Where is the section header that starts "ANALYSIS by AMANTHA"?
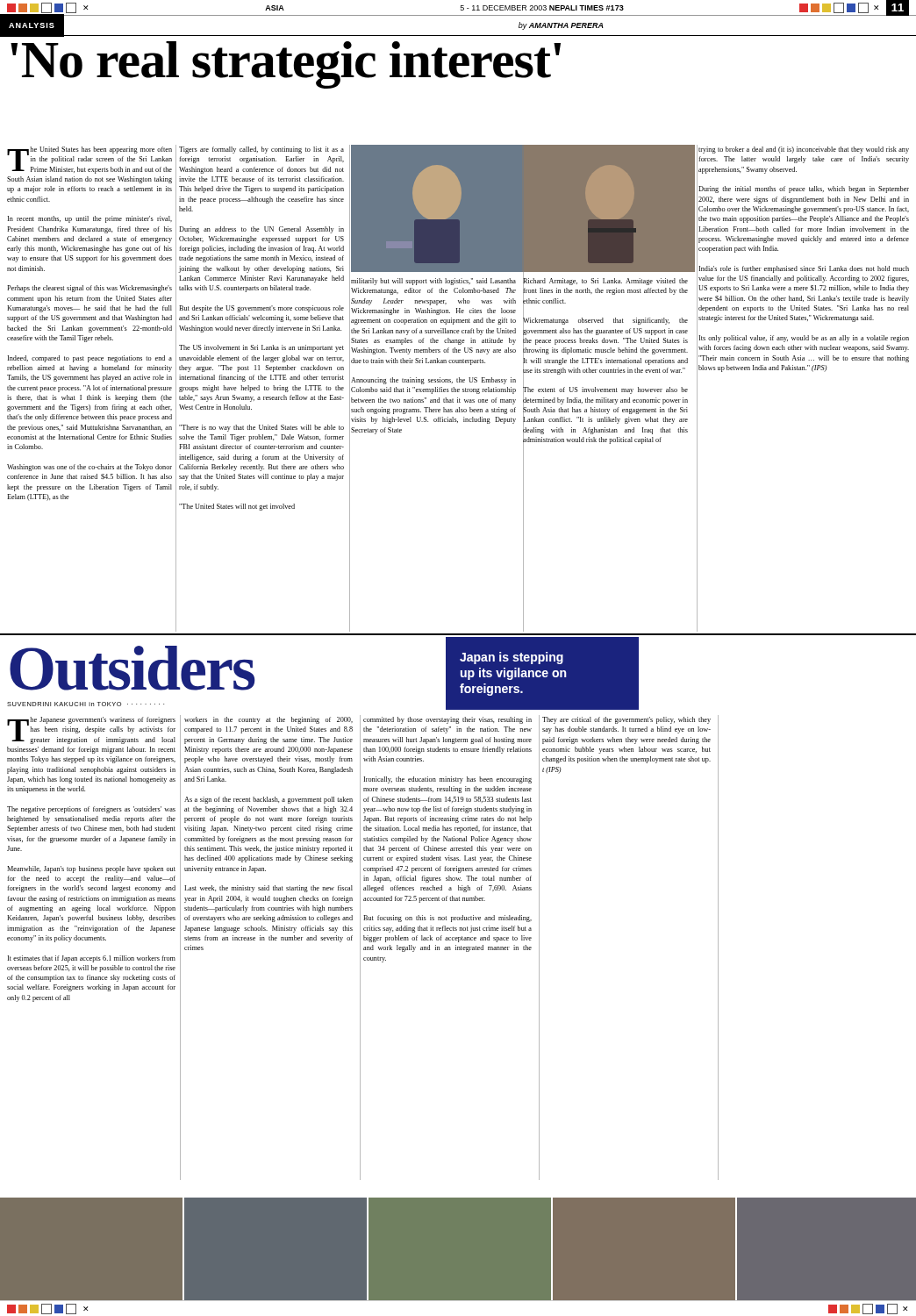This screenshot has width=916, height=1316. click(307, 26)
